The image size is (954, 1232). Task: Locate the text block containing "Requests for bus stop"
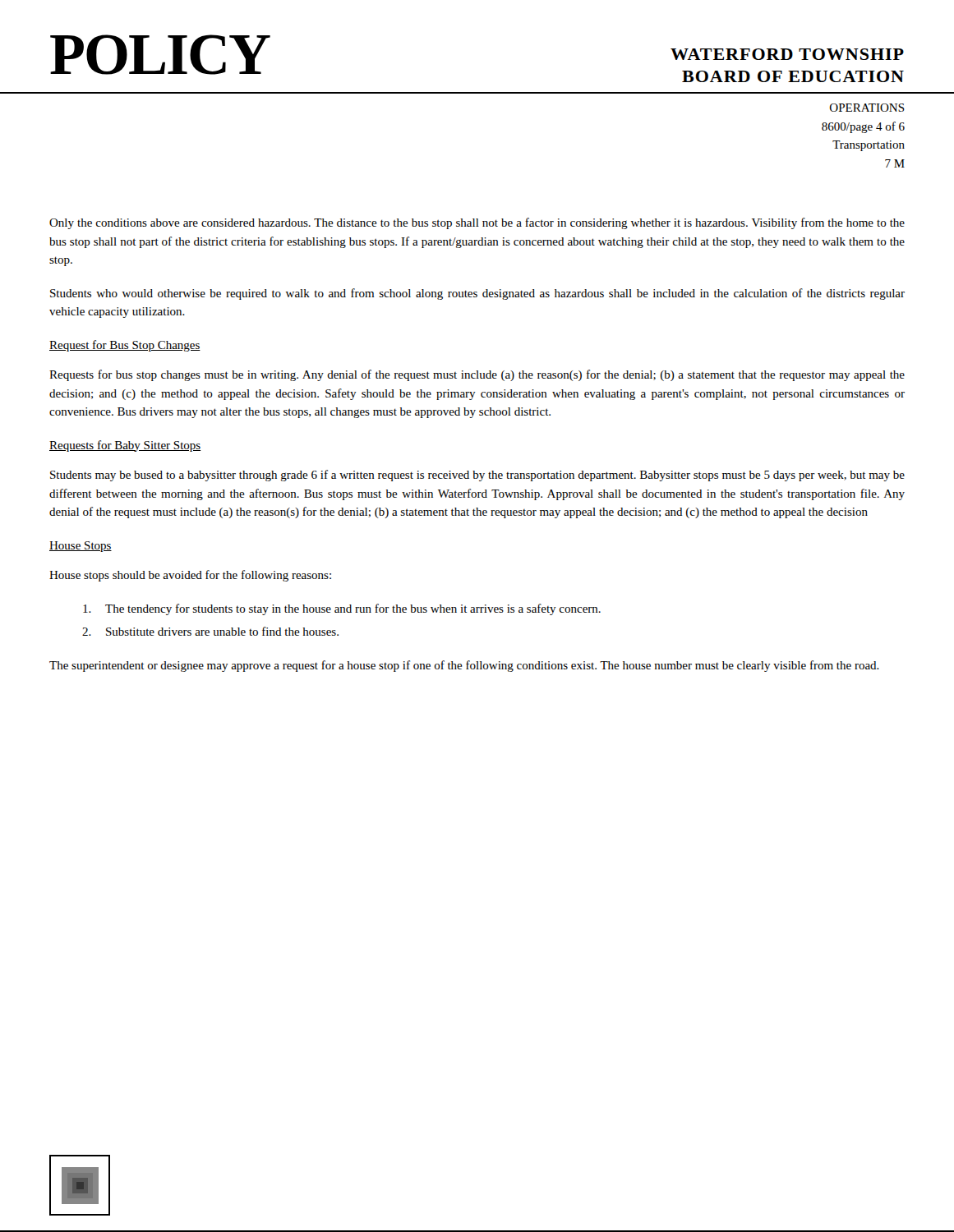click(x=477, y=393)
